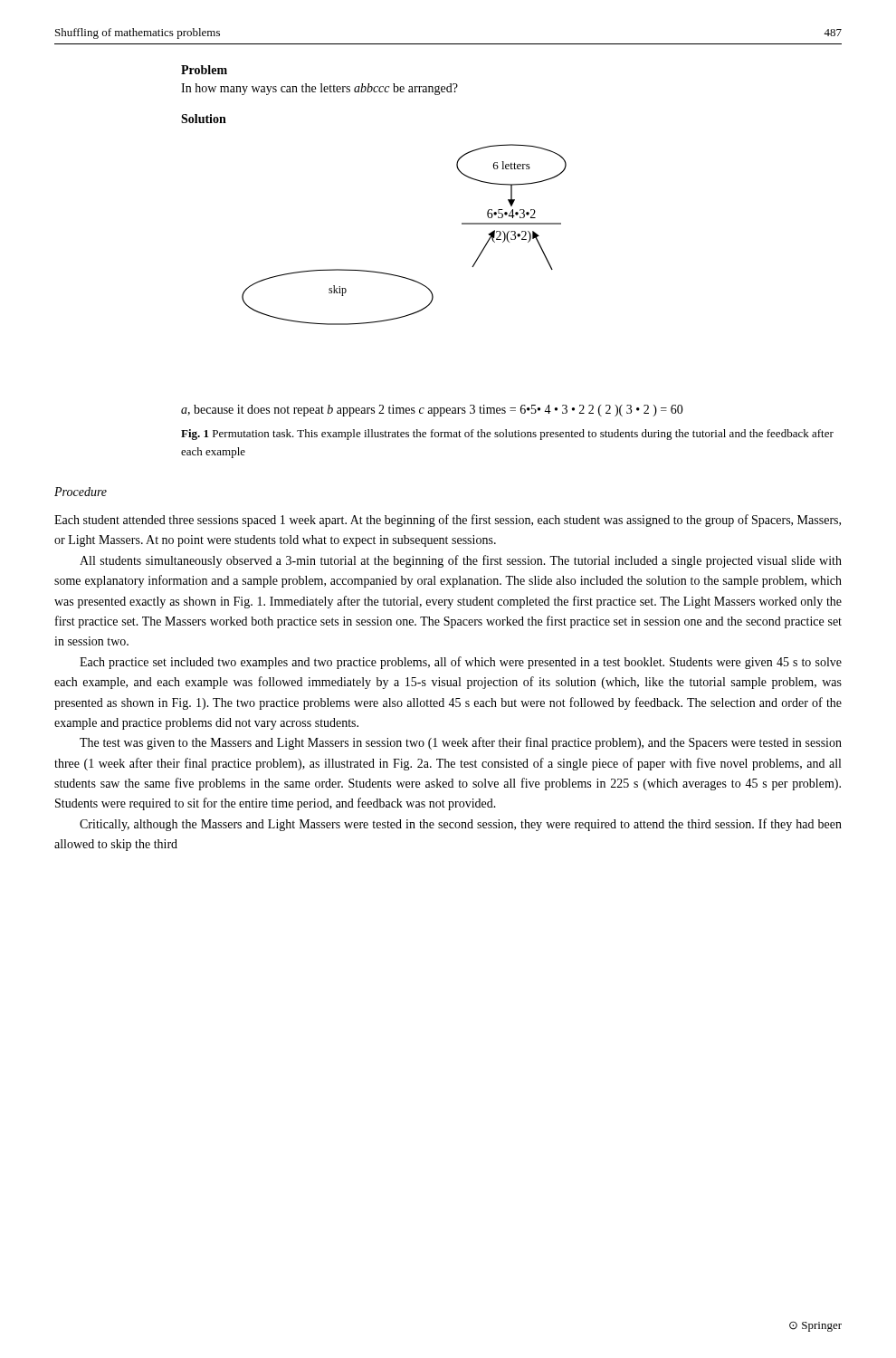
Task: Find the text block starting "Each student attended three sessions spaced"
Action: click(x=448, y=530)
